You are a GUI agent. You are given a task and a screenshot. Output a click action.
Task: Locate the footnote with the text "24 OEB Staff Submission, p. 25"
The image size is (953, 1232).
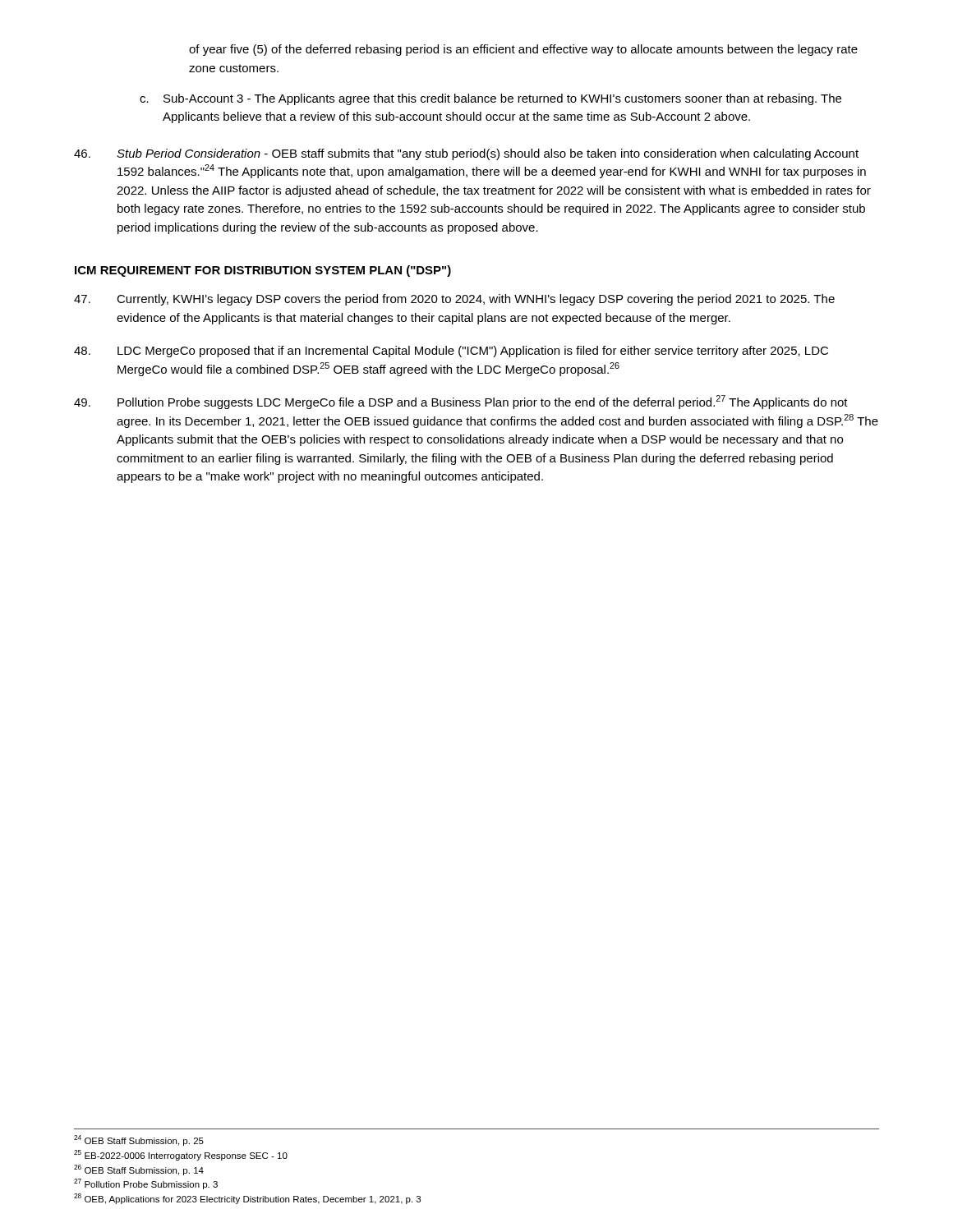tap(139, 1140)
